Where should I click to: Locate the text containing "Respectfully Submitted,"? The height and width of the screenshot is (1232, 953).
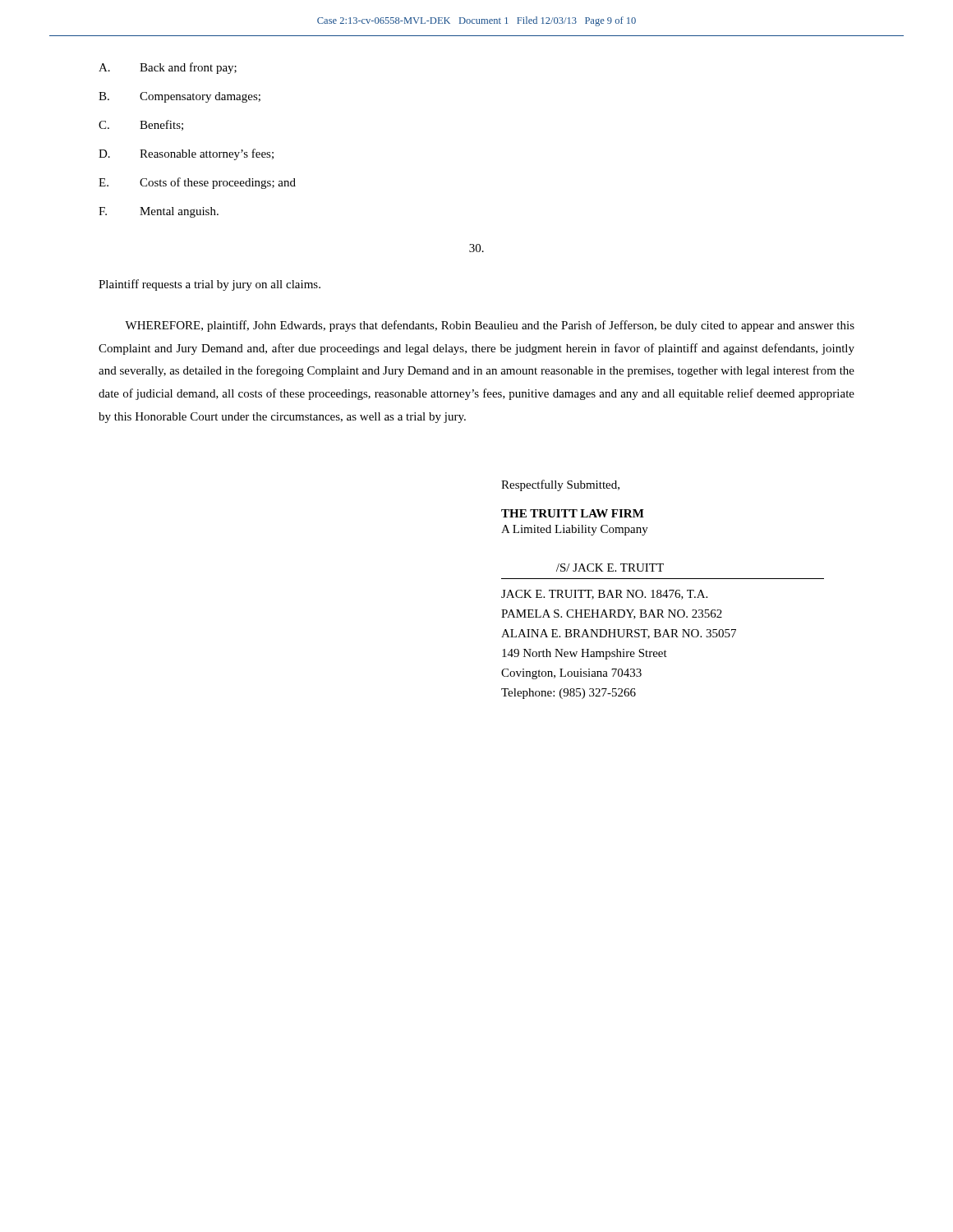coord(561,484)
